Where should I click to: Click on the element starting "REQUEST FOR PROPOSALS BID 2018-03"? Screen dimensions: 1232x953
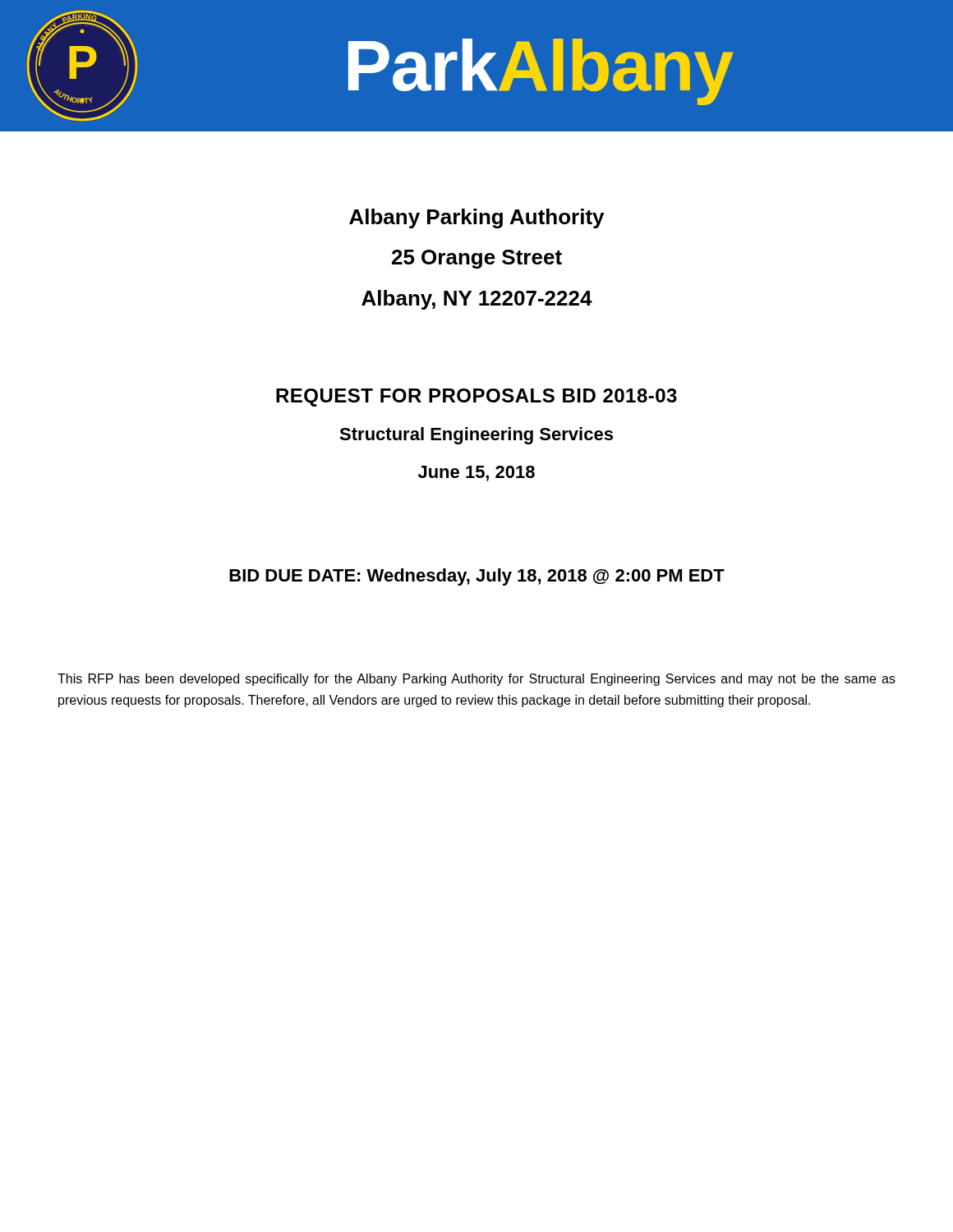tap(476, 396)
